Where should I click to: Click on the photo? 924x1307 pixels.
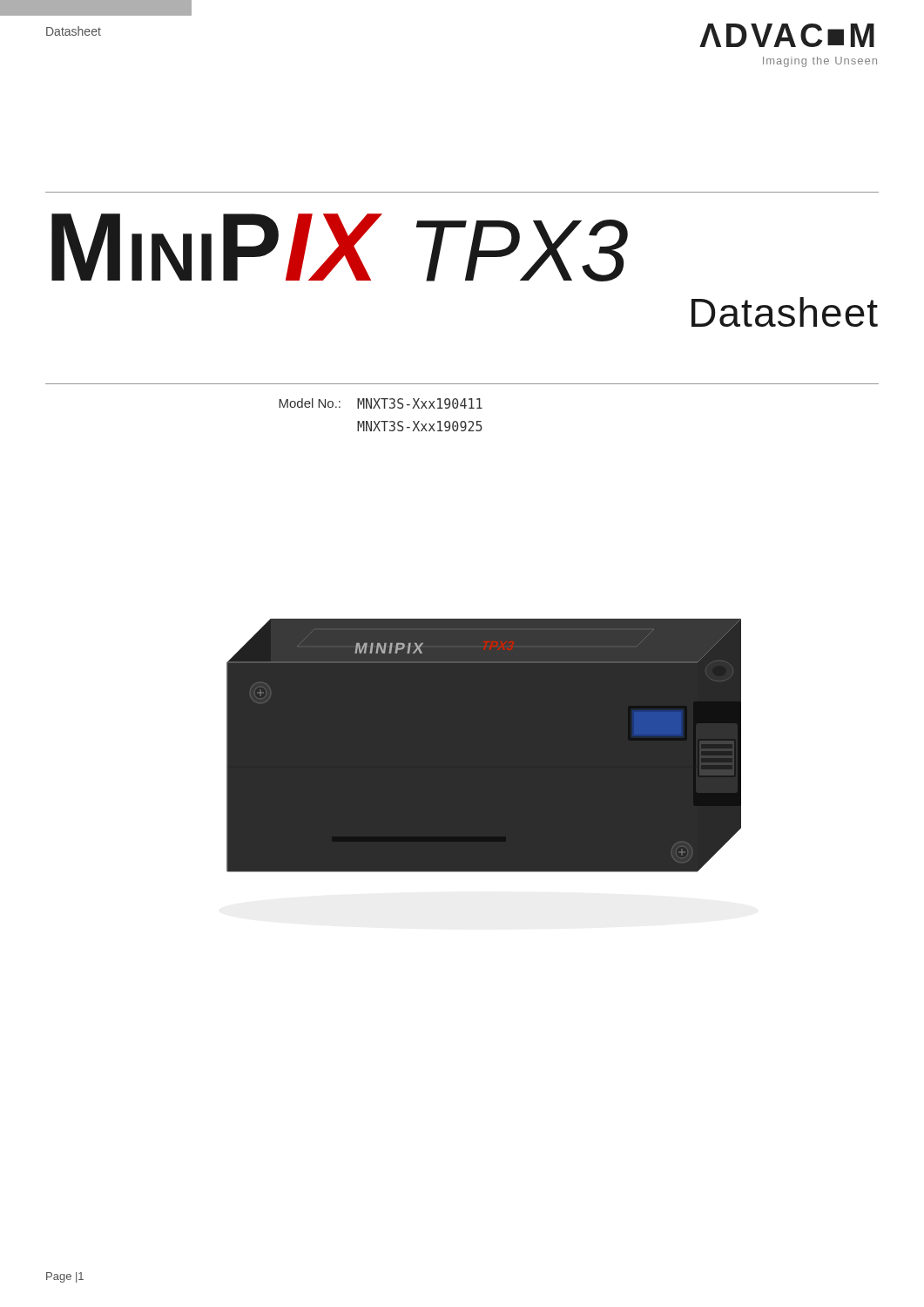click(x=462, y=741)
